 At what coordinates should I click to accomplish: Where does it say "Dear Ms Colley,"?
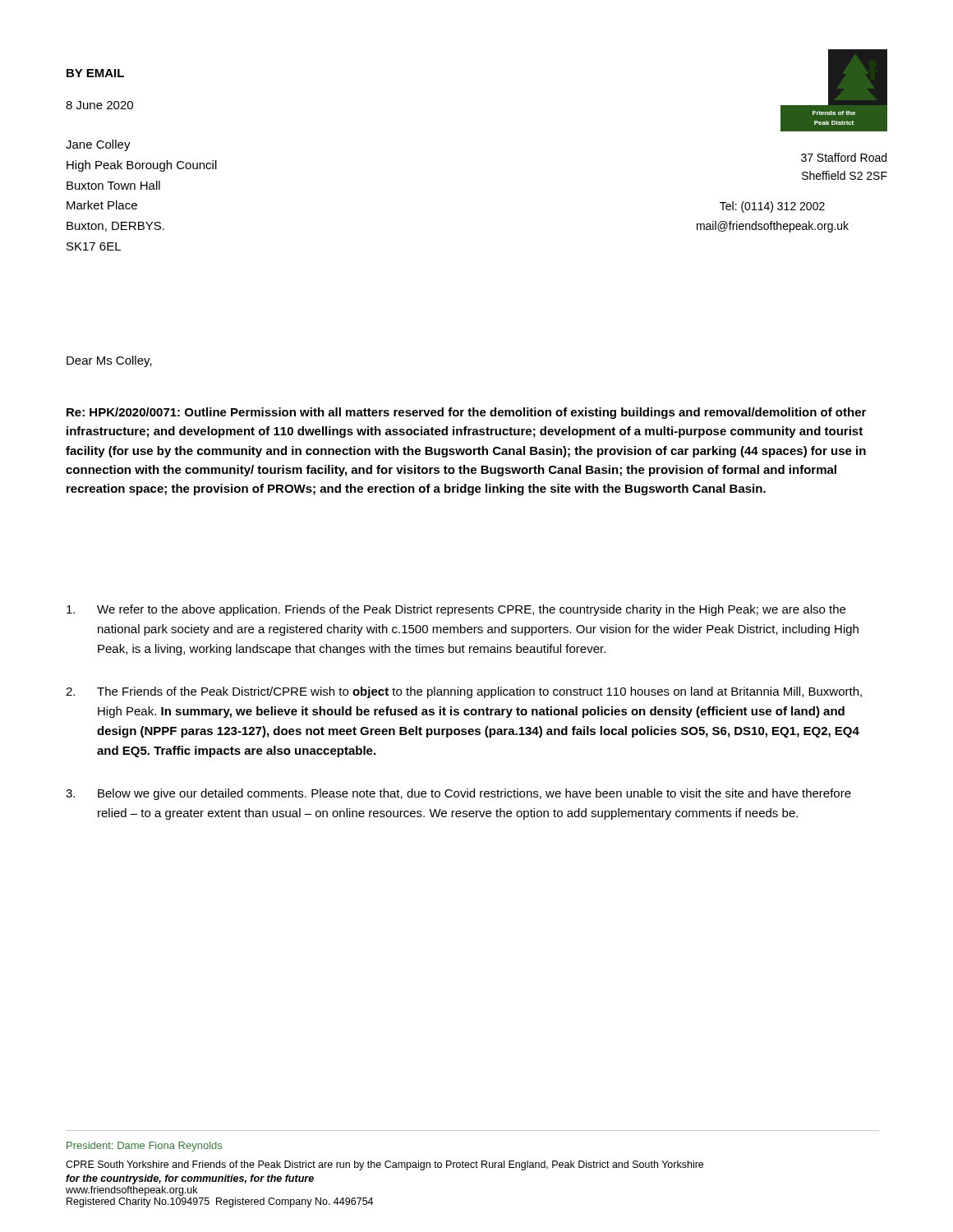109,360
